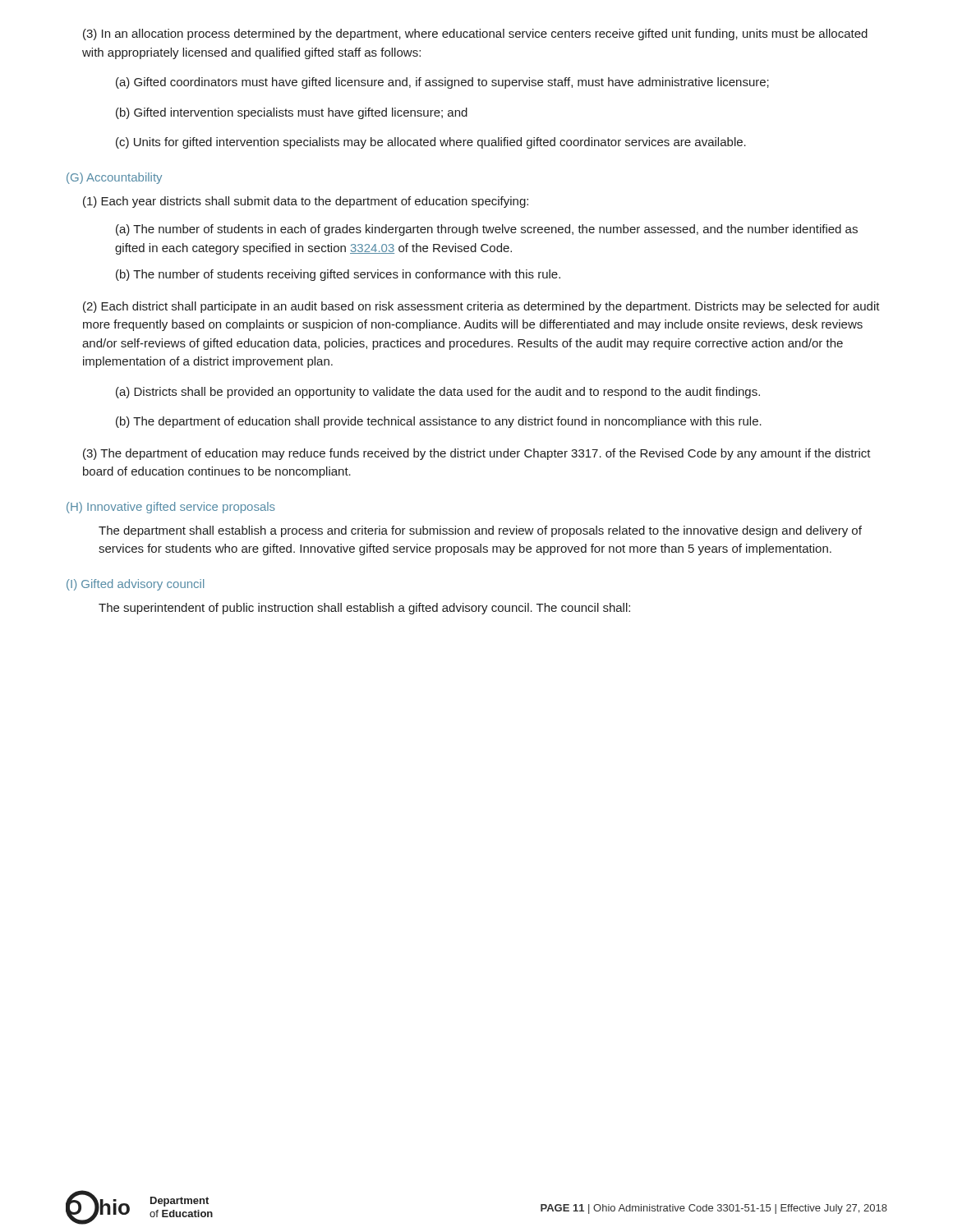This screenshot has height=1232, width=953.
Task: Locate the list item with the text "(b) Gifted intervention specialists must have gifted"
Action: pyautogui.click(x=291, y=112)
